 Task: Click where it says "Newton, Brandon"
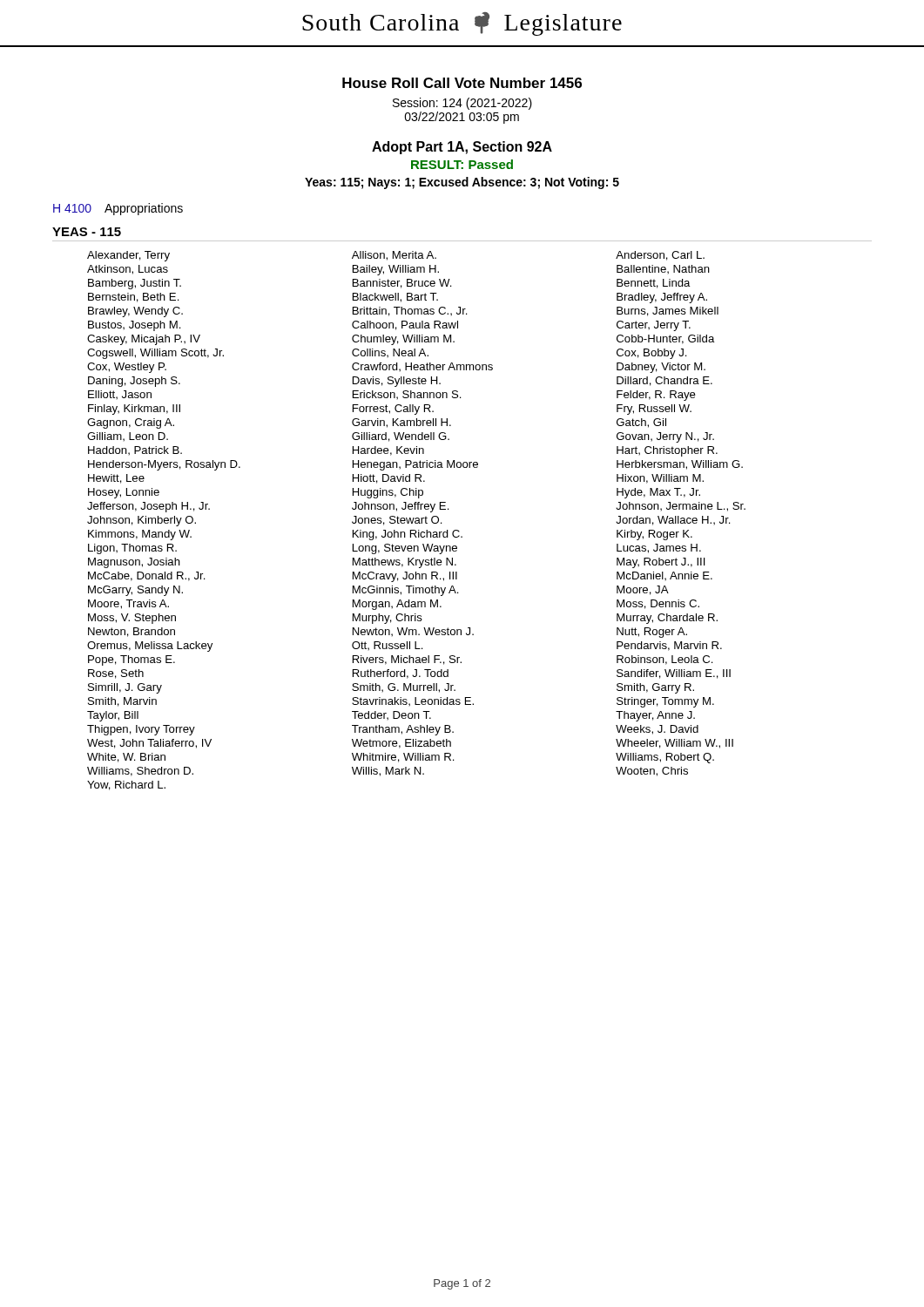tap(131, 631)
